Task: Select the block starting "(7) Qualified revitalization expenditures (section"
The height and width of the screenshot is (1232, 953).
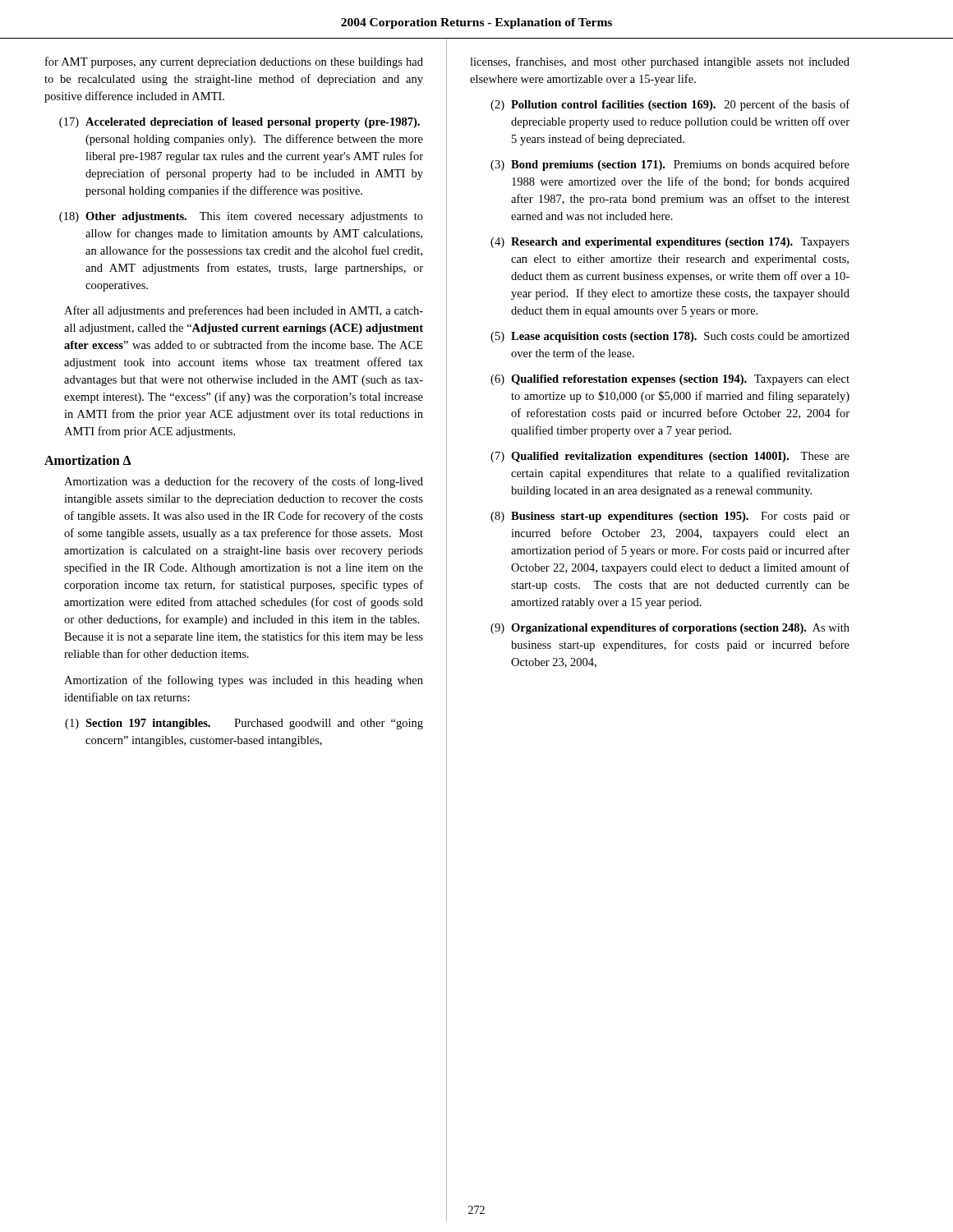Action: tap(660, 474)
